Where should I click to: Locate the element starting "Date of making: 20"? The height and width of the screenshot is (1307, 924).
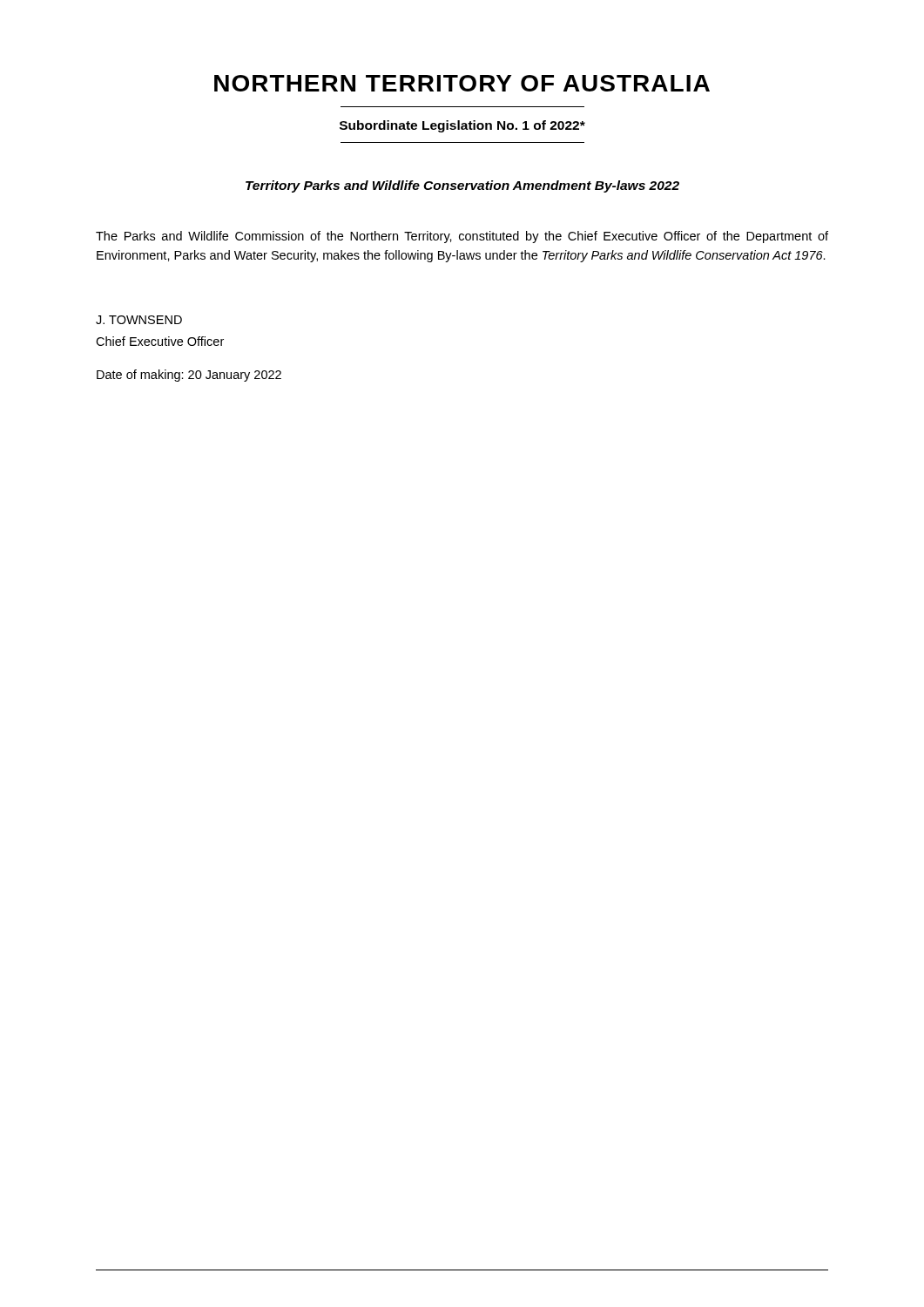pos(189,375)
